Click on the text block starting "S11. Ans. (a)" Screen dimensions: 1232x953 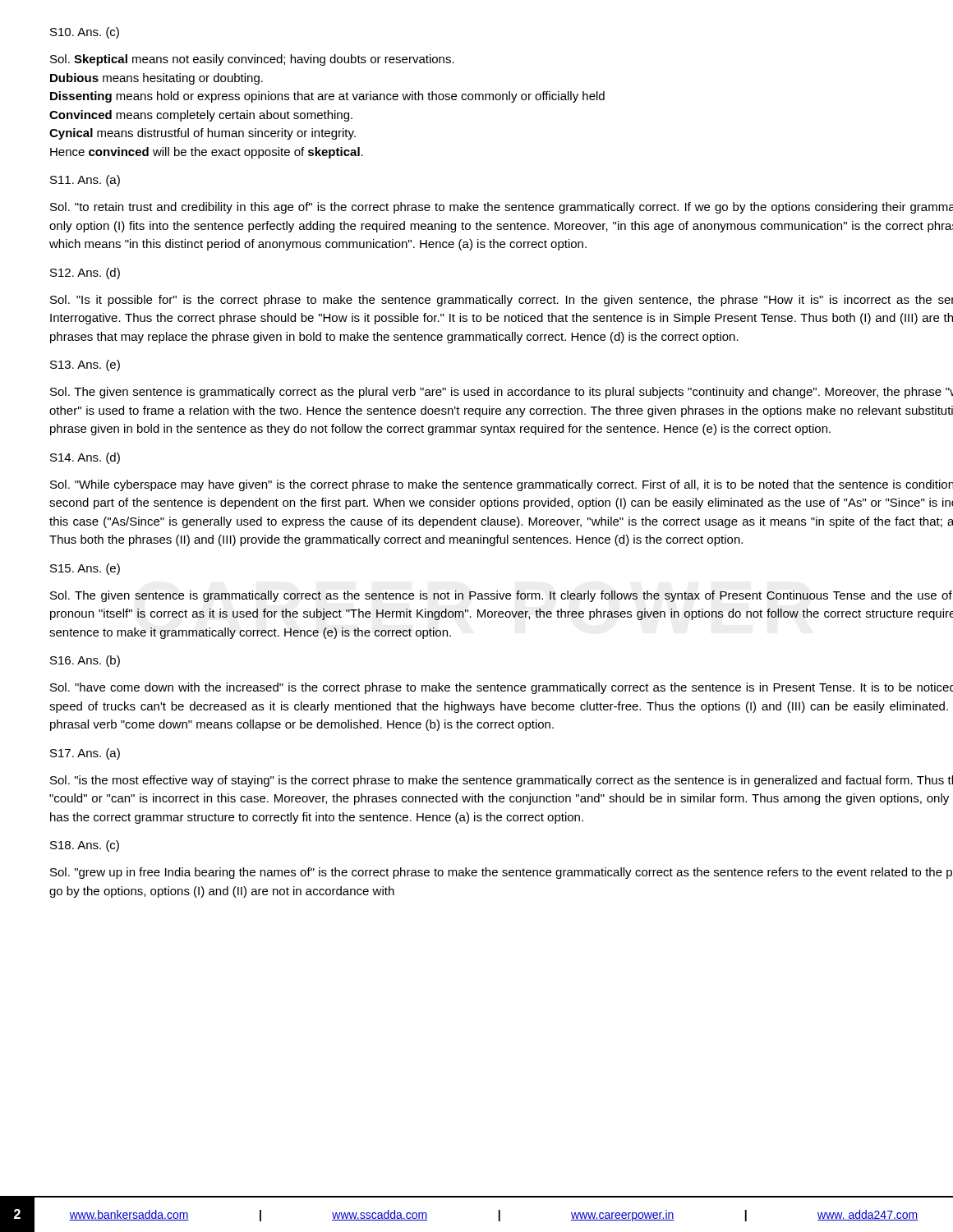(x=85, y=181)
